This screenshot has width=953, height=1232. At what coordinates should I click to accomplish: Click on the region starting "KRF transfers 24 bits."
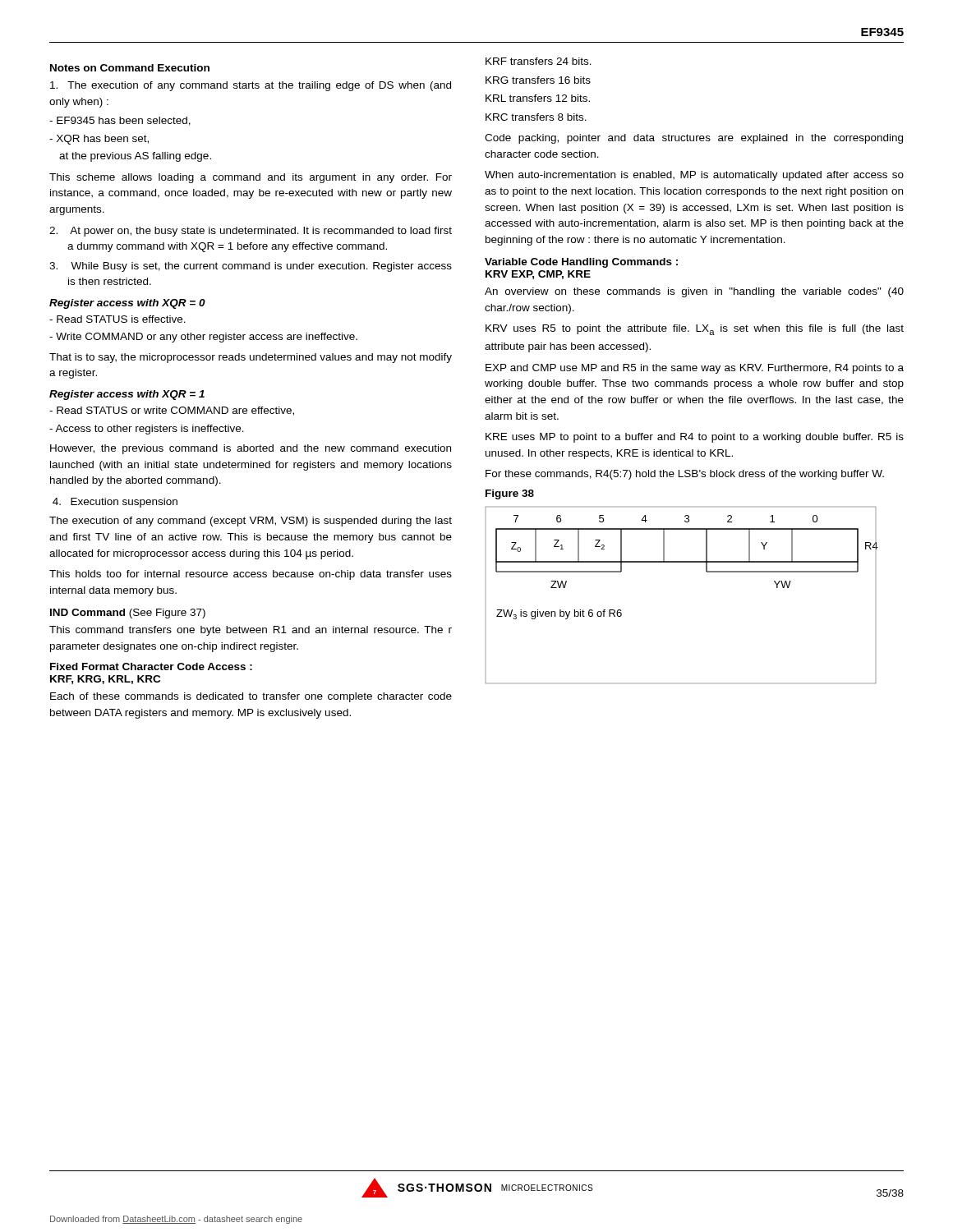[x=539, y=61]
